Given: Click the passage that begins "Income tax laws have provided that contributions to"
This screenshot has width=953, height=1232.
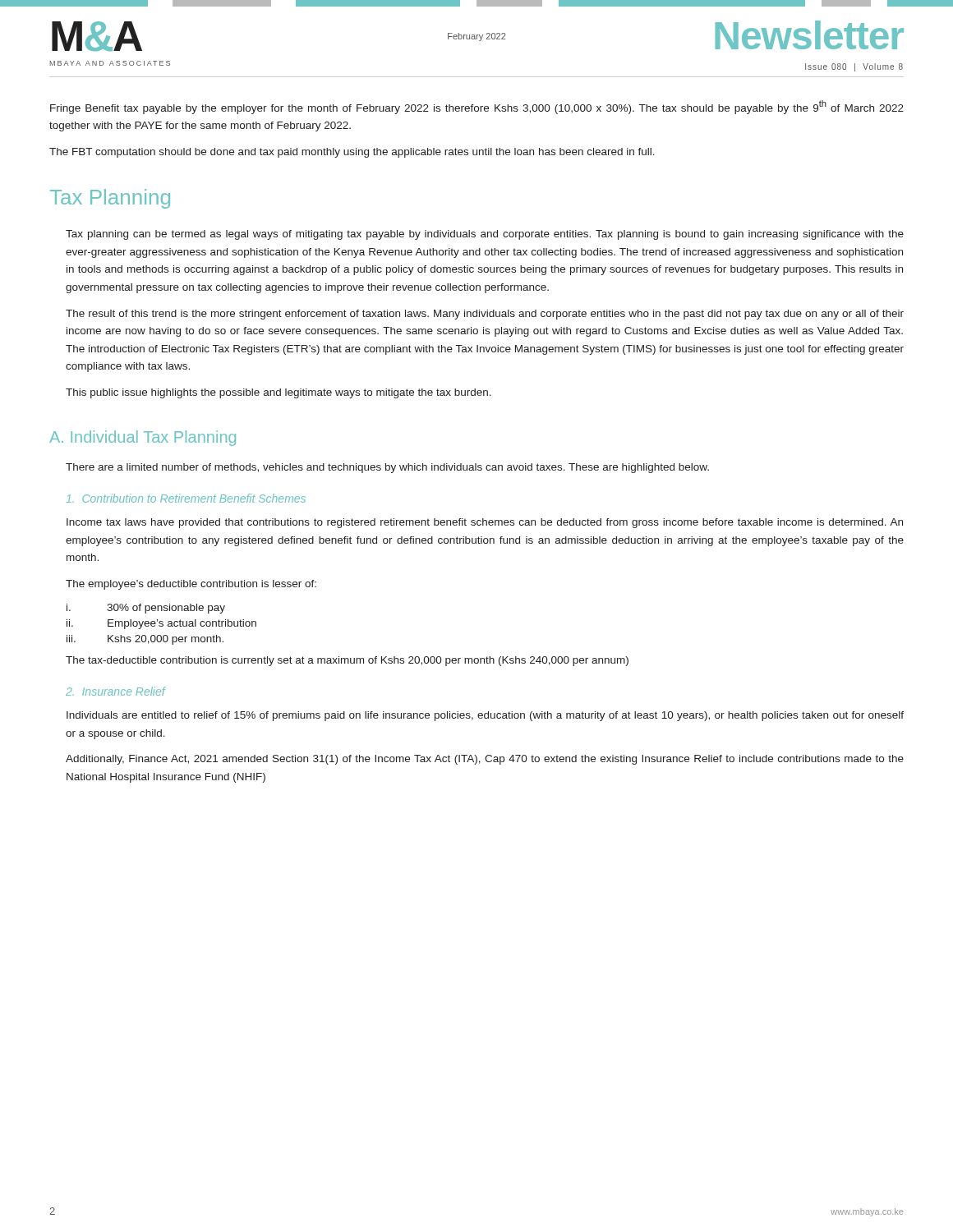Looking at the screenshot, I should (485, 540).
